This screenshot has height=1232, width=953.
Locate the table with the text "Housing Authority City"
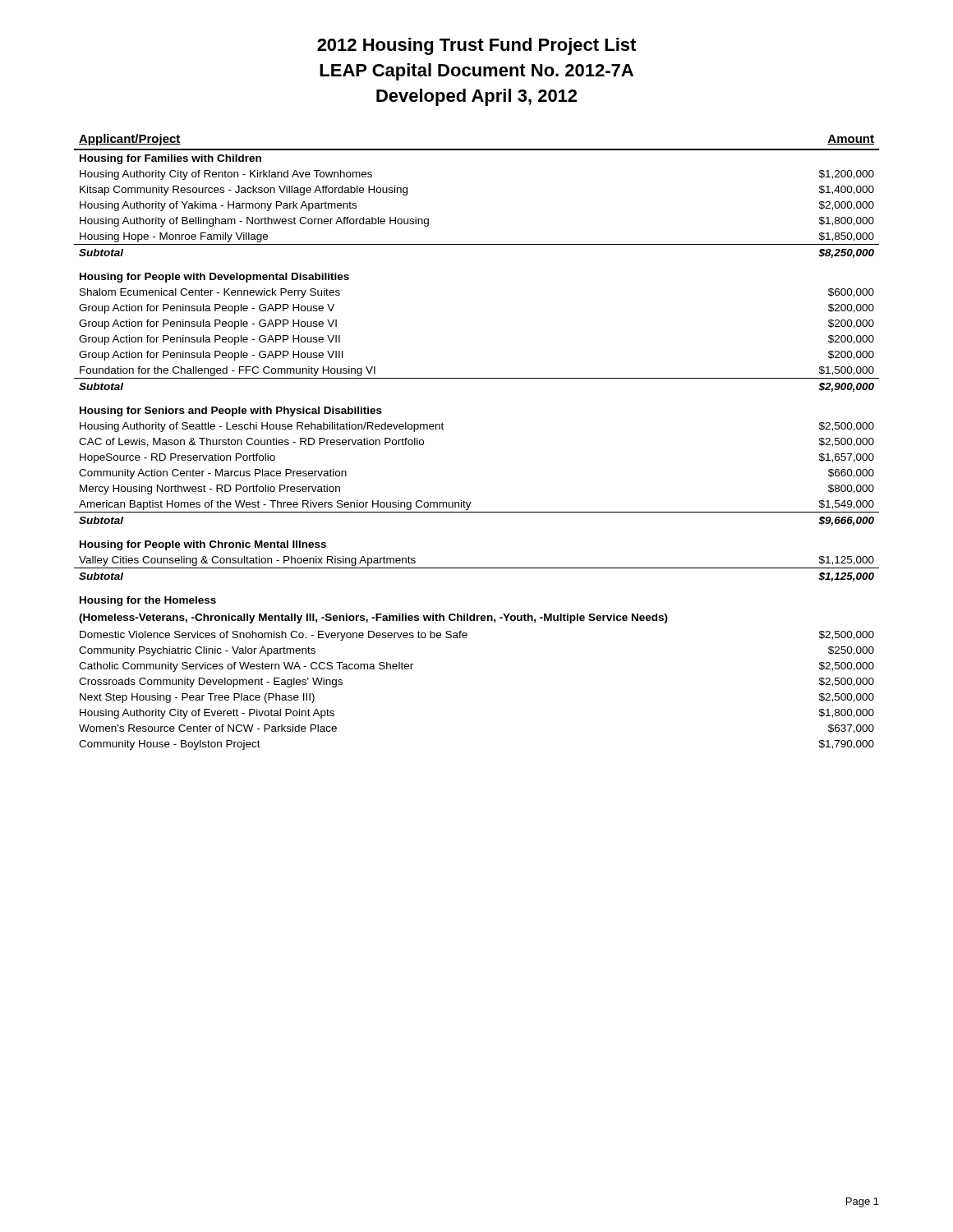point(476,440)
